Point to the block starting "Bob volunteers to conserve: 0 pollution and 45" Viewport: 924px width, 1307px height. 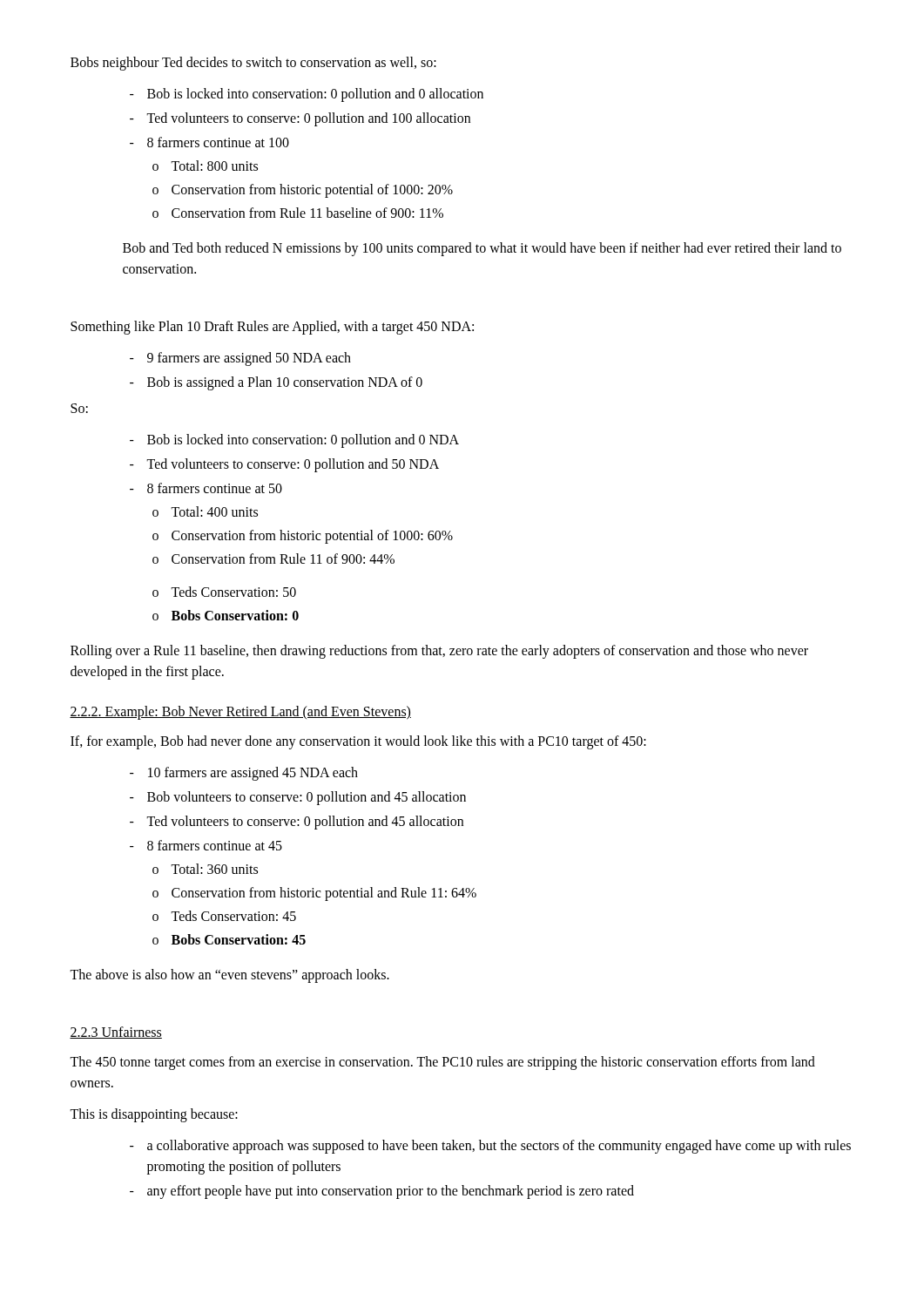point(298,798)
